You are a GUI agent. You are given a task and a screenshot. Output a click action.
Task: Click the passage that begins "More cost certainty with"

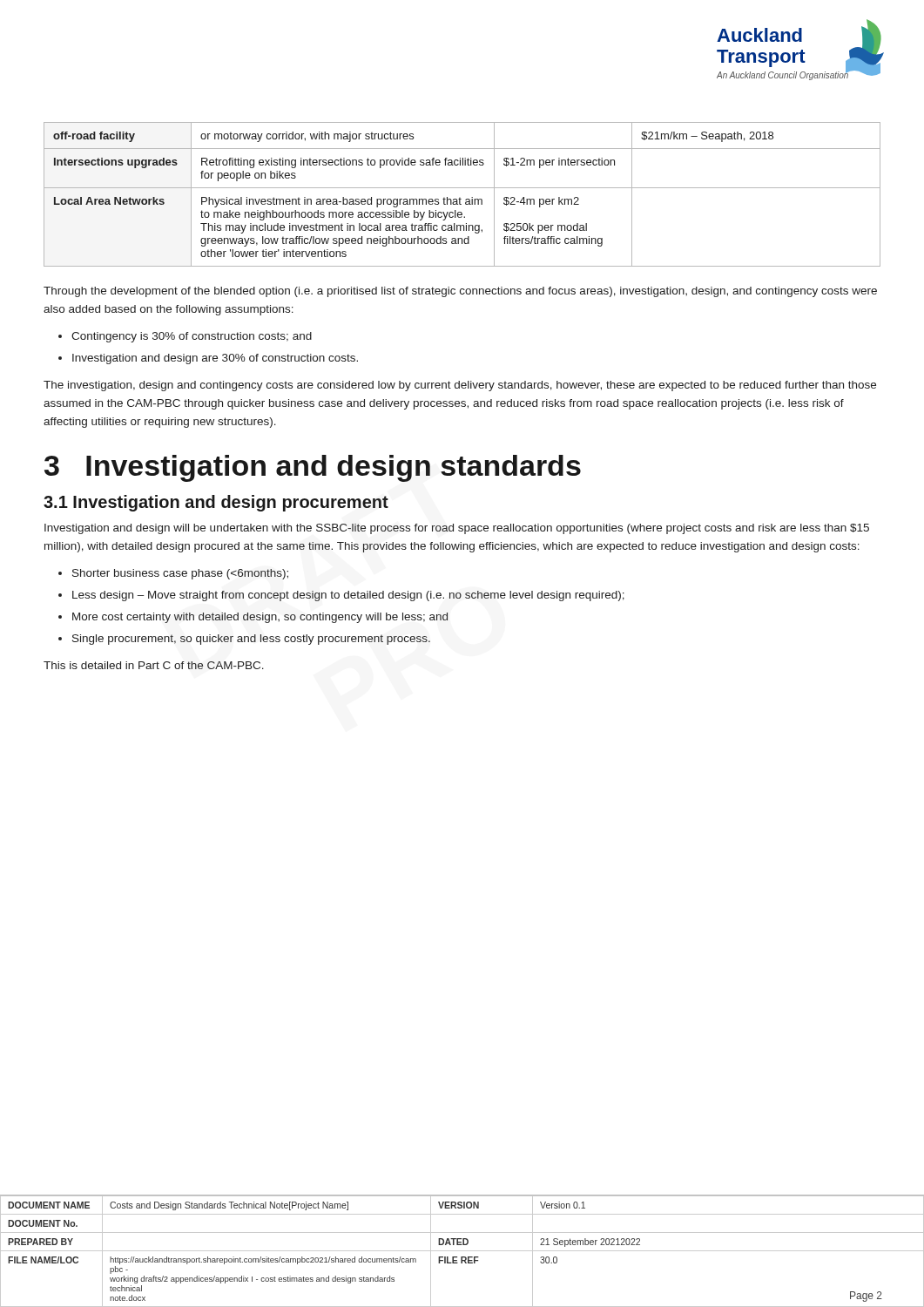coord(260,616)
